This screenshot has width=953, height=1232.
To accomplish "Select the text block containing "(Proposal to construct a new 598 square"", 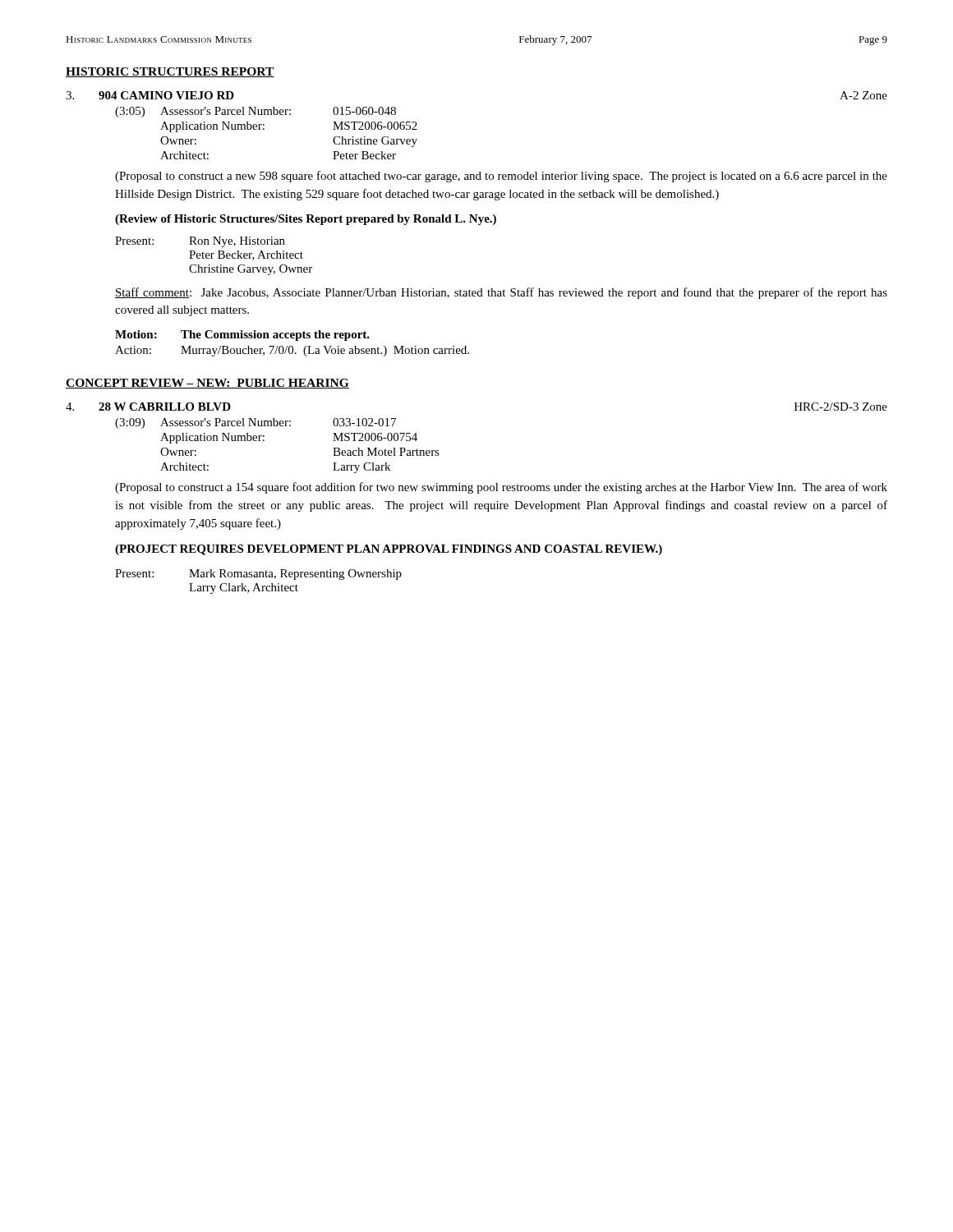I will tap(501, 185).
